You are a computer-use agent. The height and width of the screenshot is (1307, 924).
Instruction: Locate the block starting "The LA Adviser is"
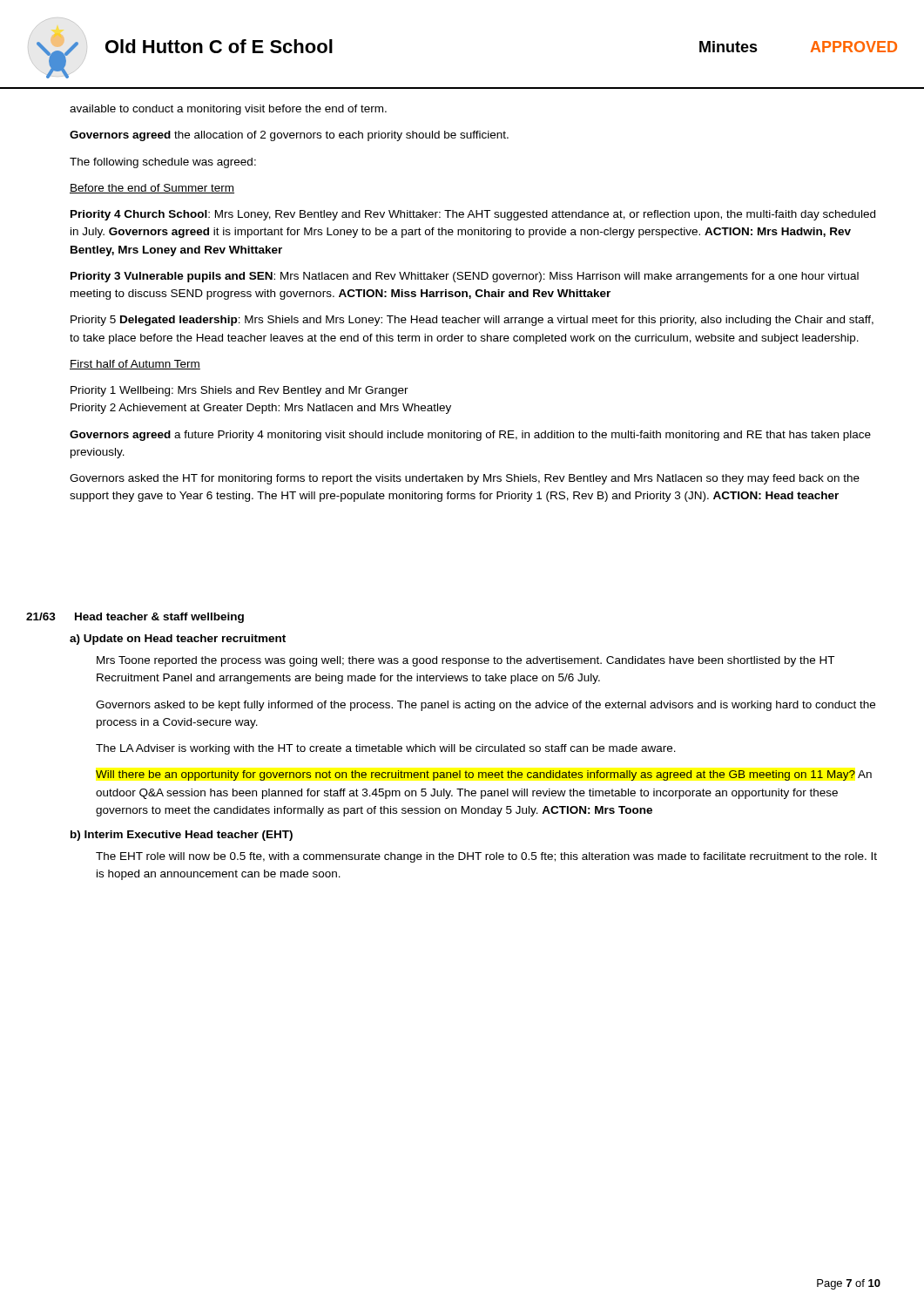(386, 748)
